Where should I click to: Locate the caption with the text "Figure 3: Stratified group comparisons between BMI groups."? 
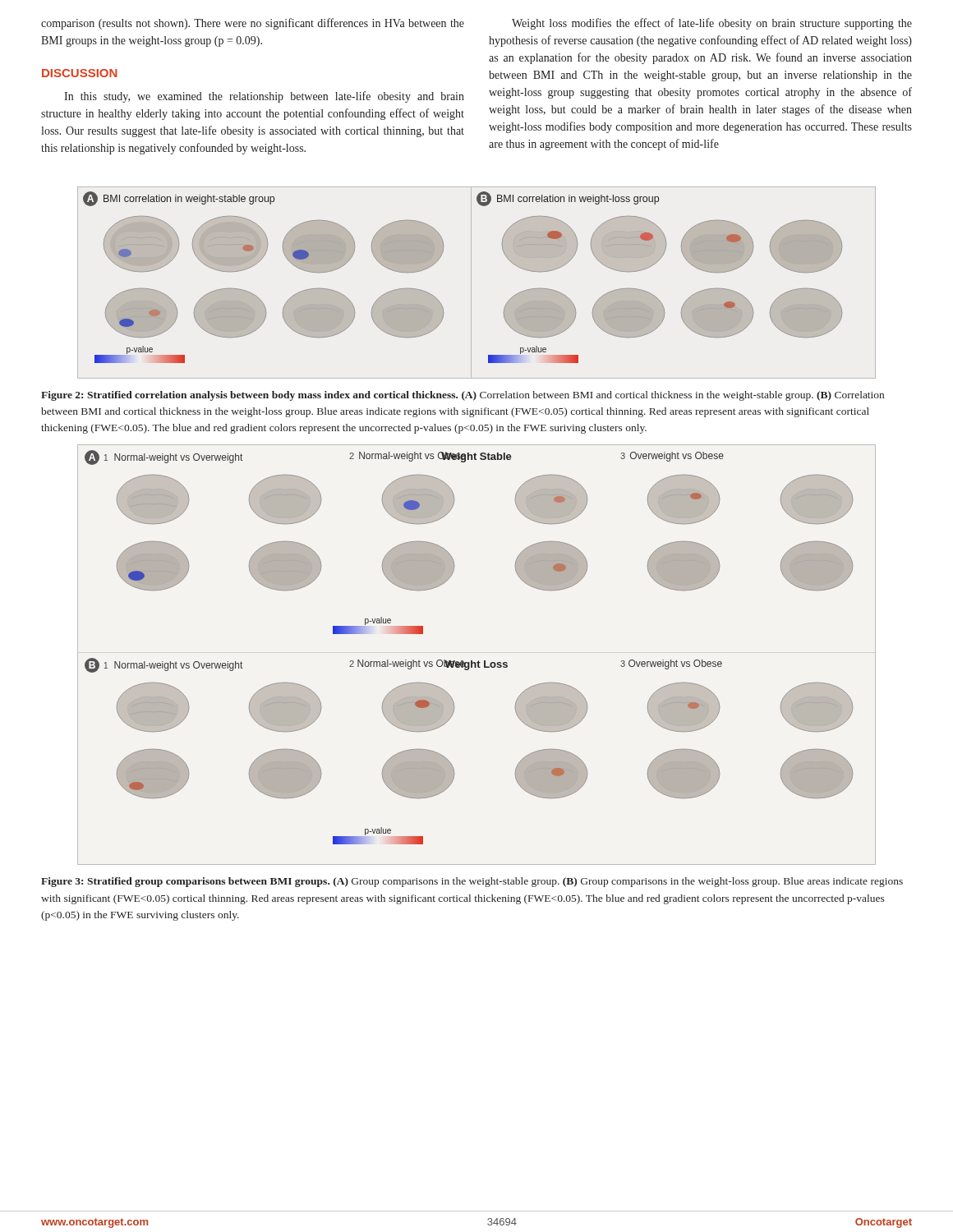tap(472, 898)
